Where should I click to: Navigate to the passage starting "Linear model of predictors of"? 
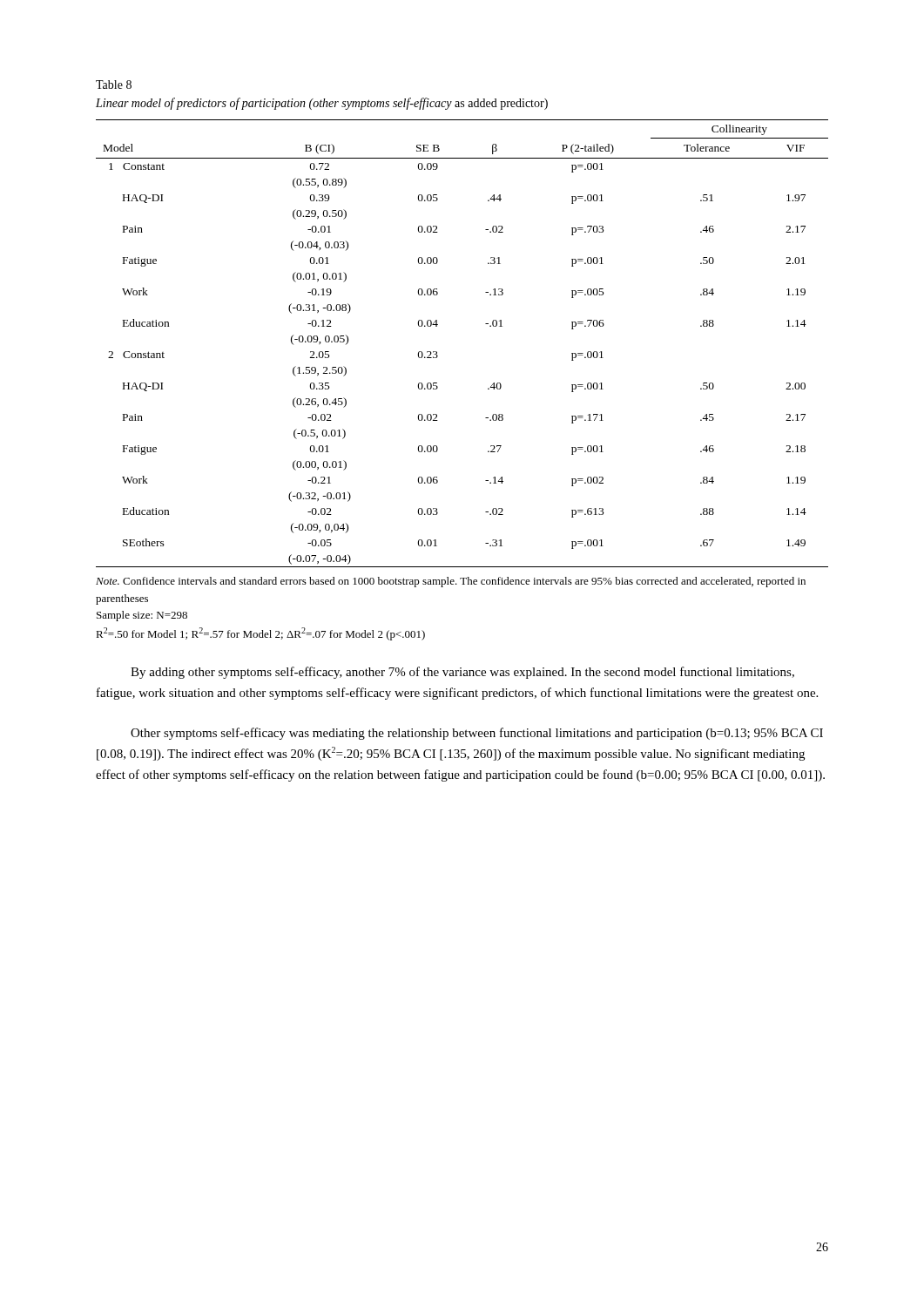coord(322,103)
